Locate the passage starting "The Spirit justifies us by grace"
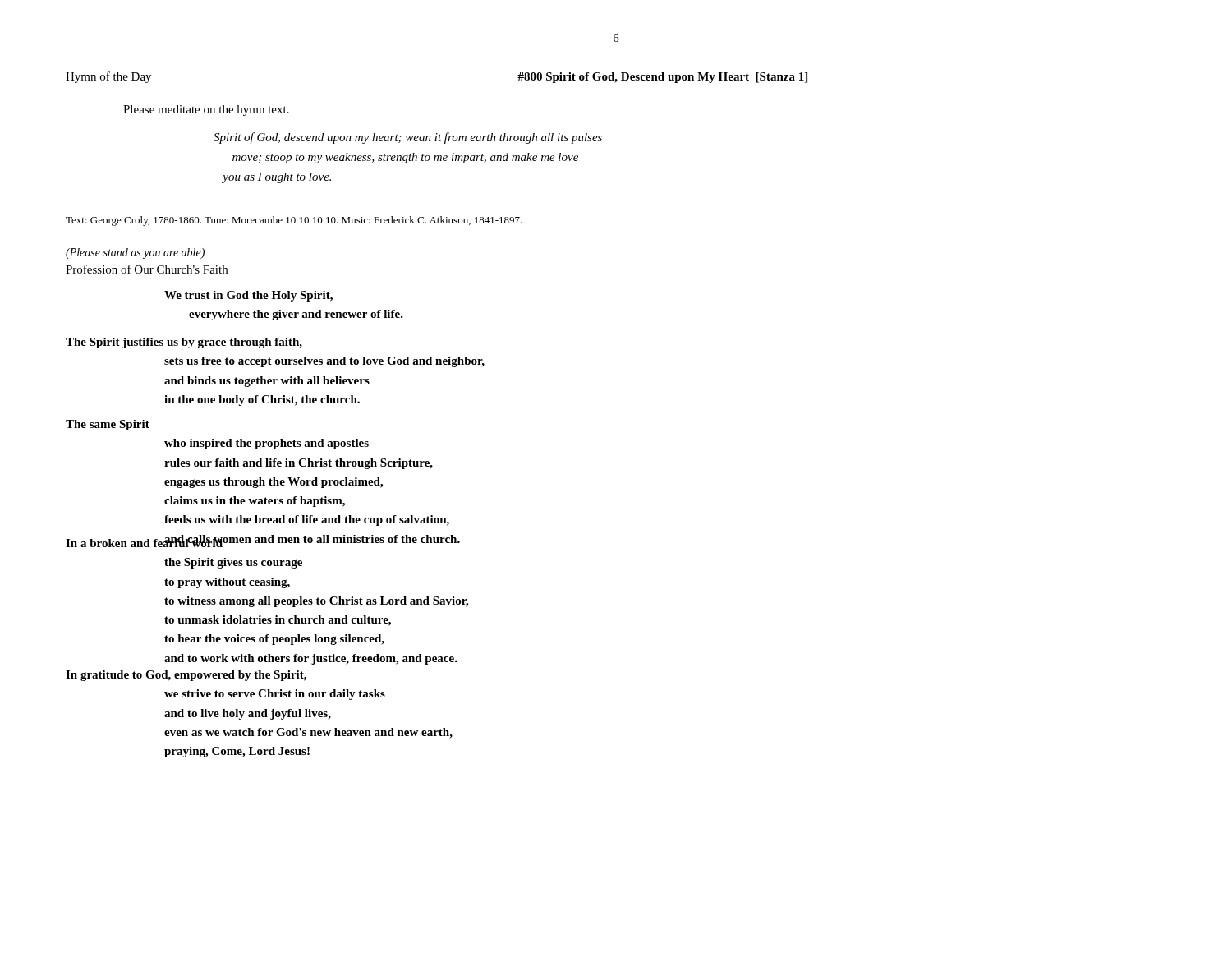 click(x=275, y=371)
